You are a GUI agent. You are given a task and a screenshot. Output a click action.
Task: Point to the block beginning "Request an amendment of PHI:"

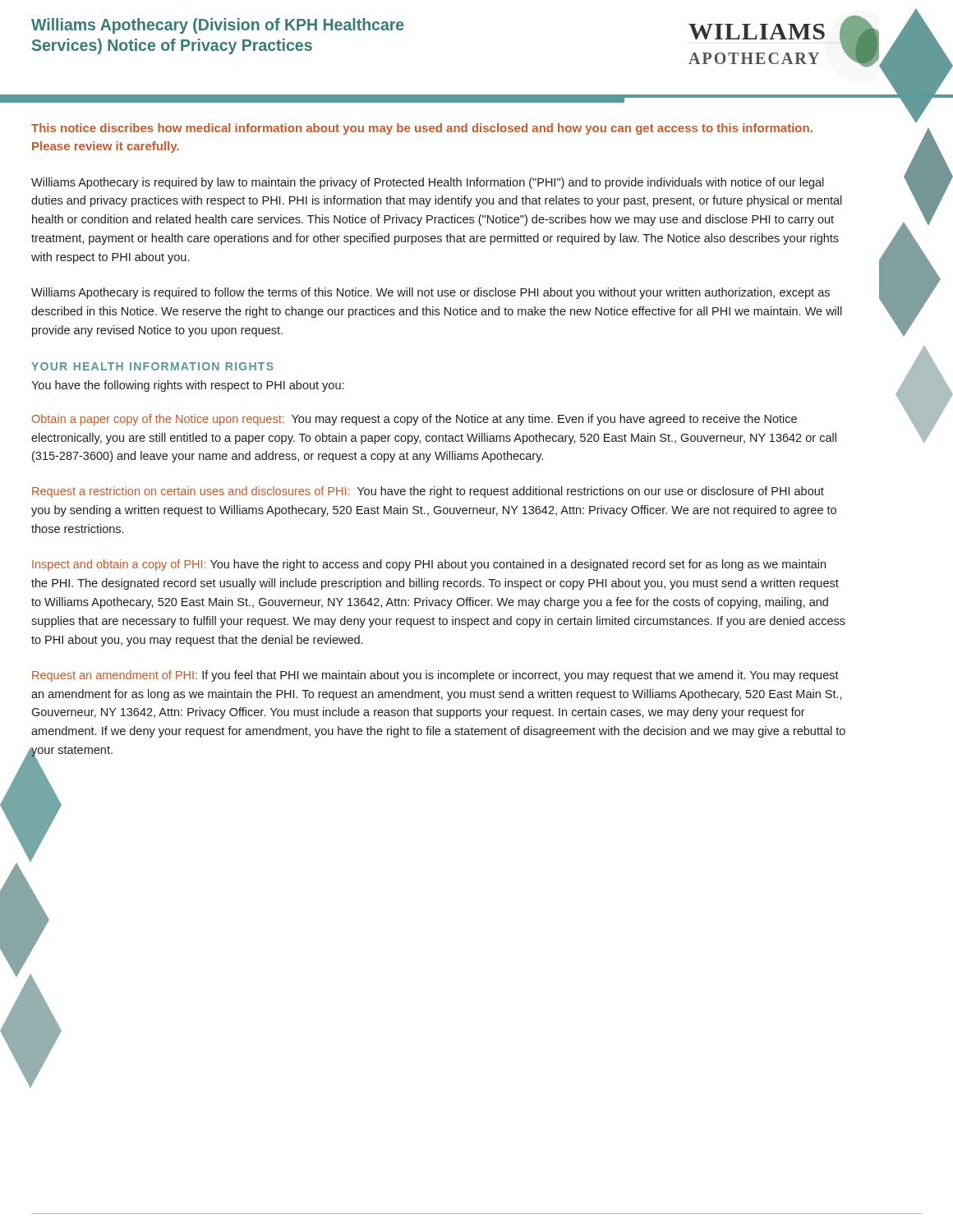click(x=438, y=712)
